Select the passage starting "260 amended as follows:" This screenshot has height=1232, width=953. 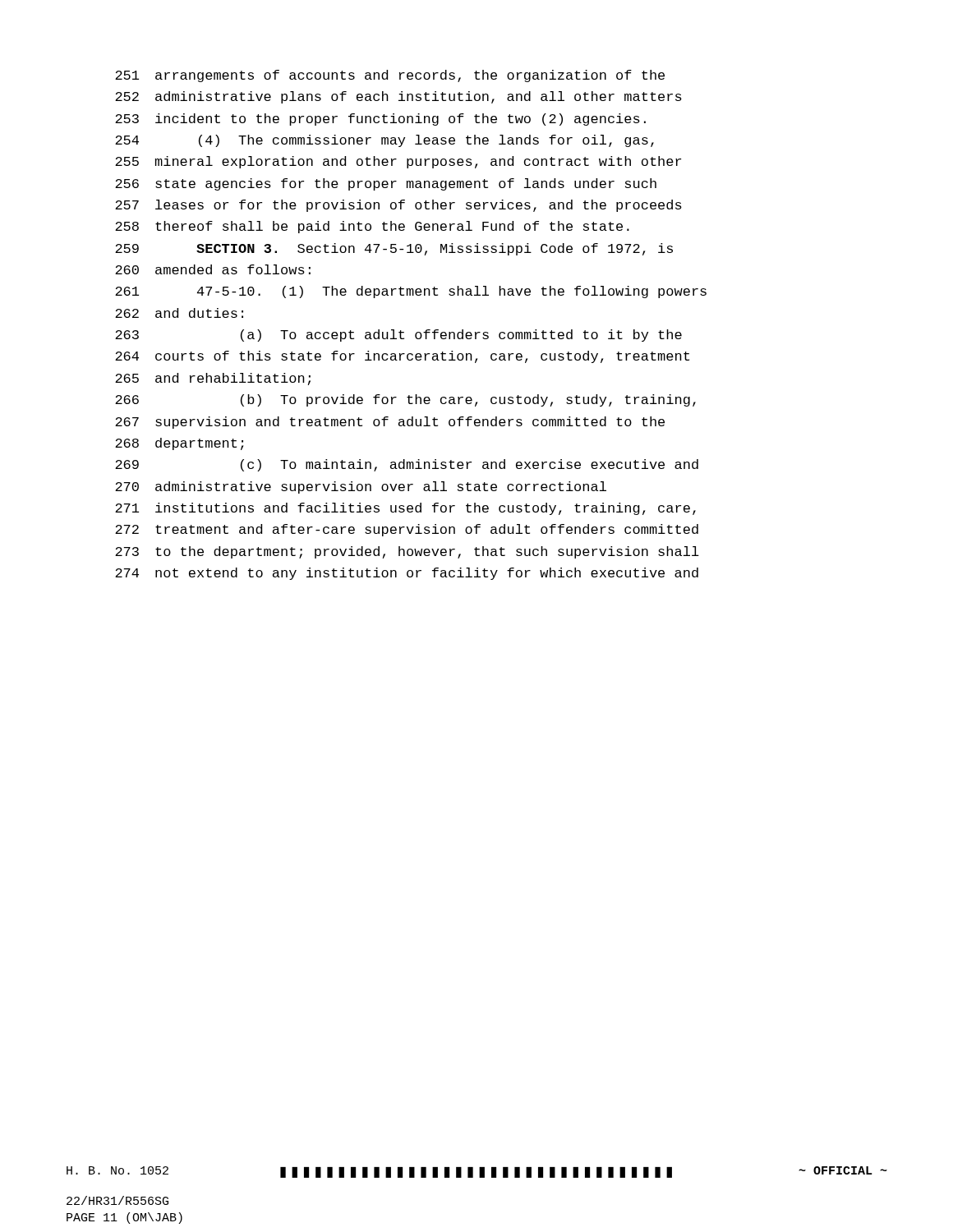206,271
